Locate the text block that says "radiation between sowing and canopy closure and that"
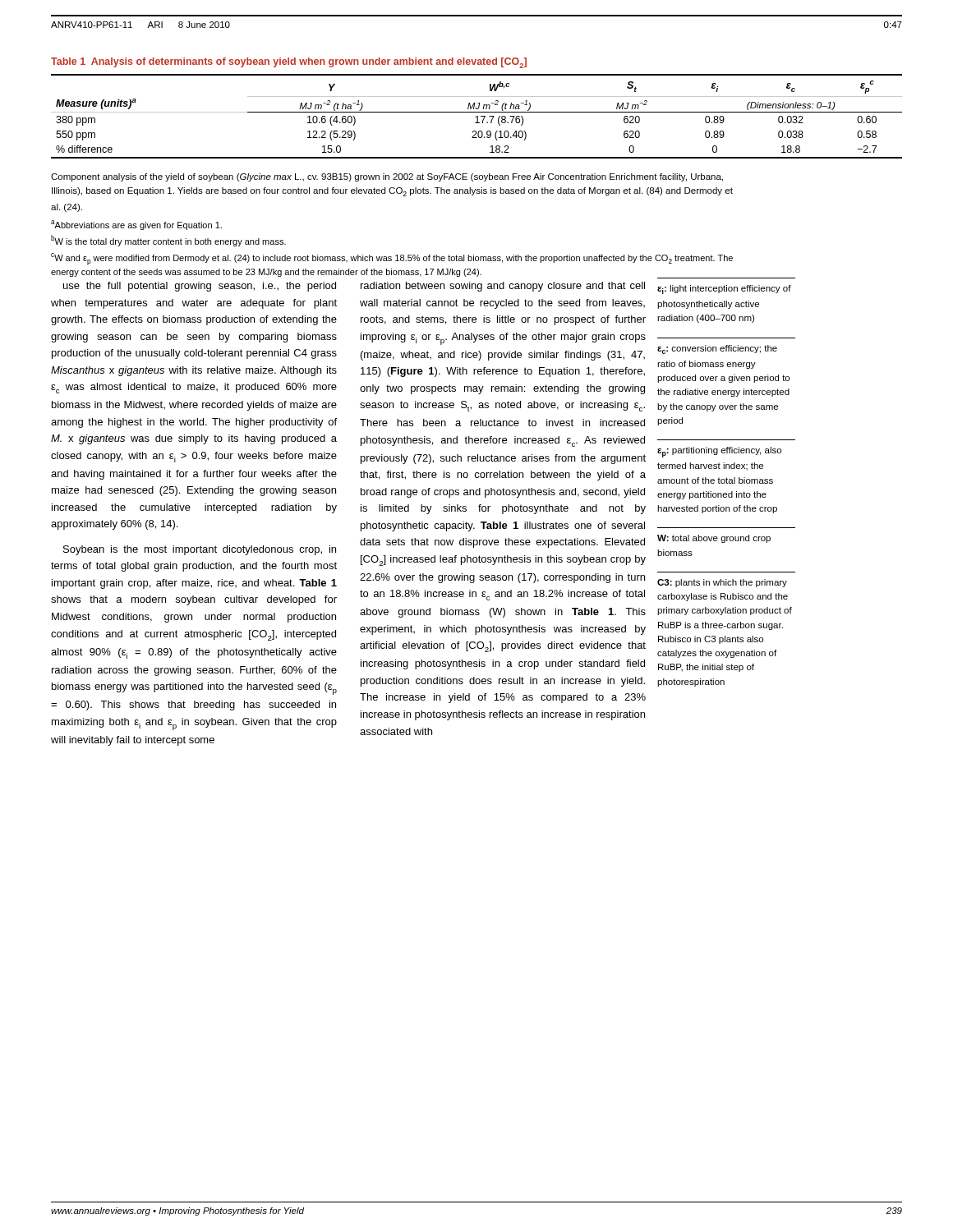 (503, 509)
